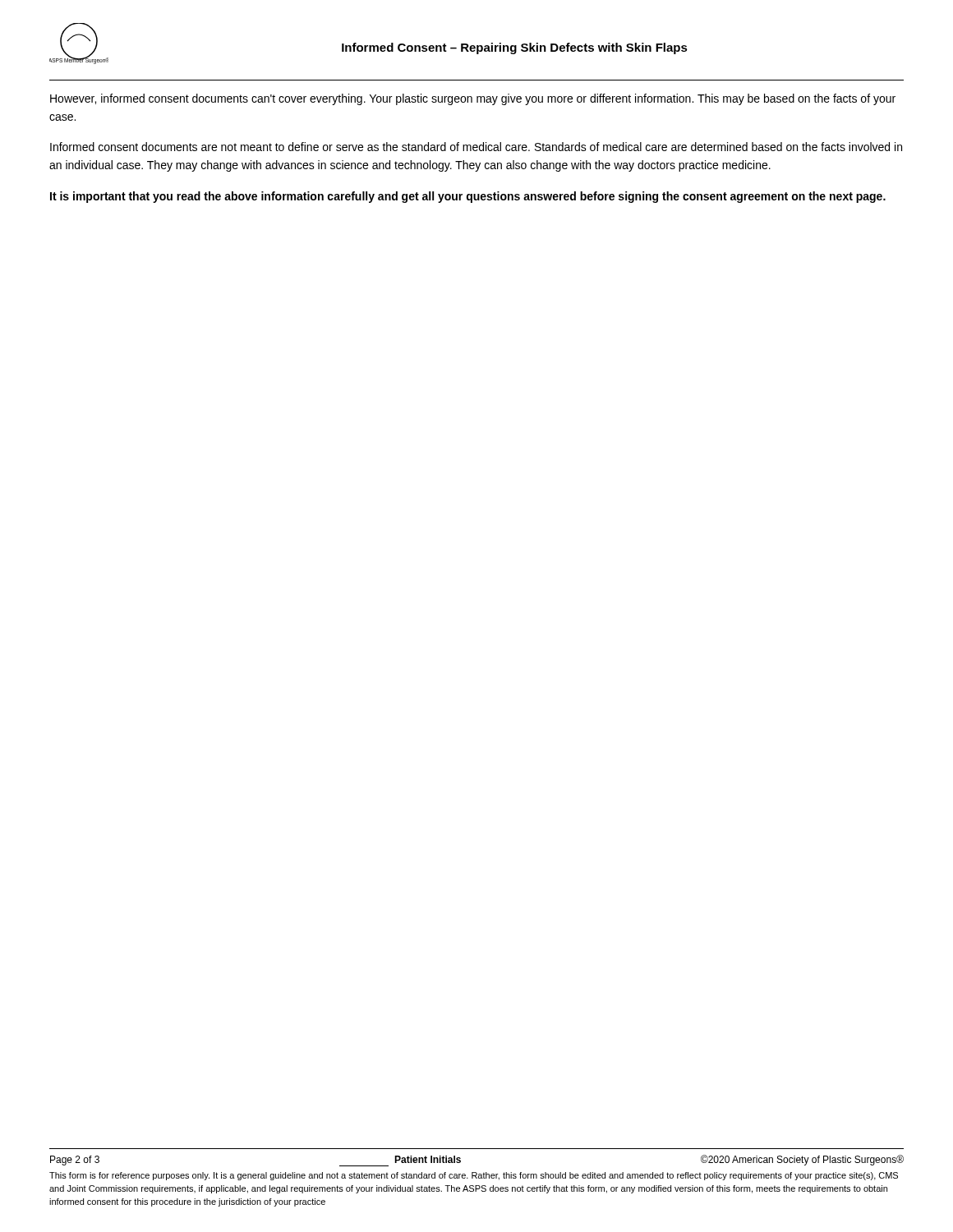This screenshot has height=1232, width=953.
Task: Point to the element starting "It is important that"
Action: (476, 197)
